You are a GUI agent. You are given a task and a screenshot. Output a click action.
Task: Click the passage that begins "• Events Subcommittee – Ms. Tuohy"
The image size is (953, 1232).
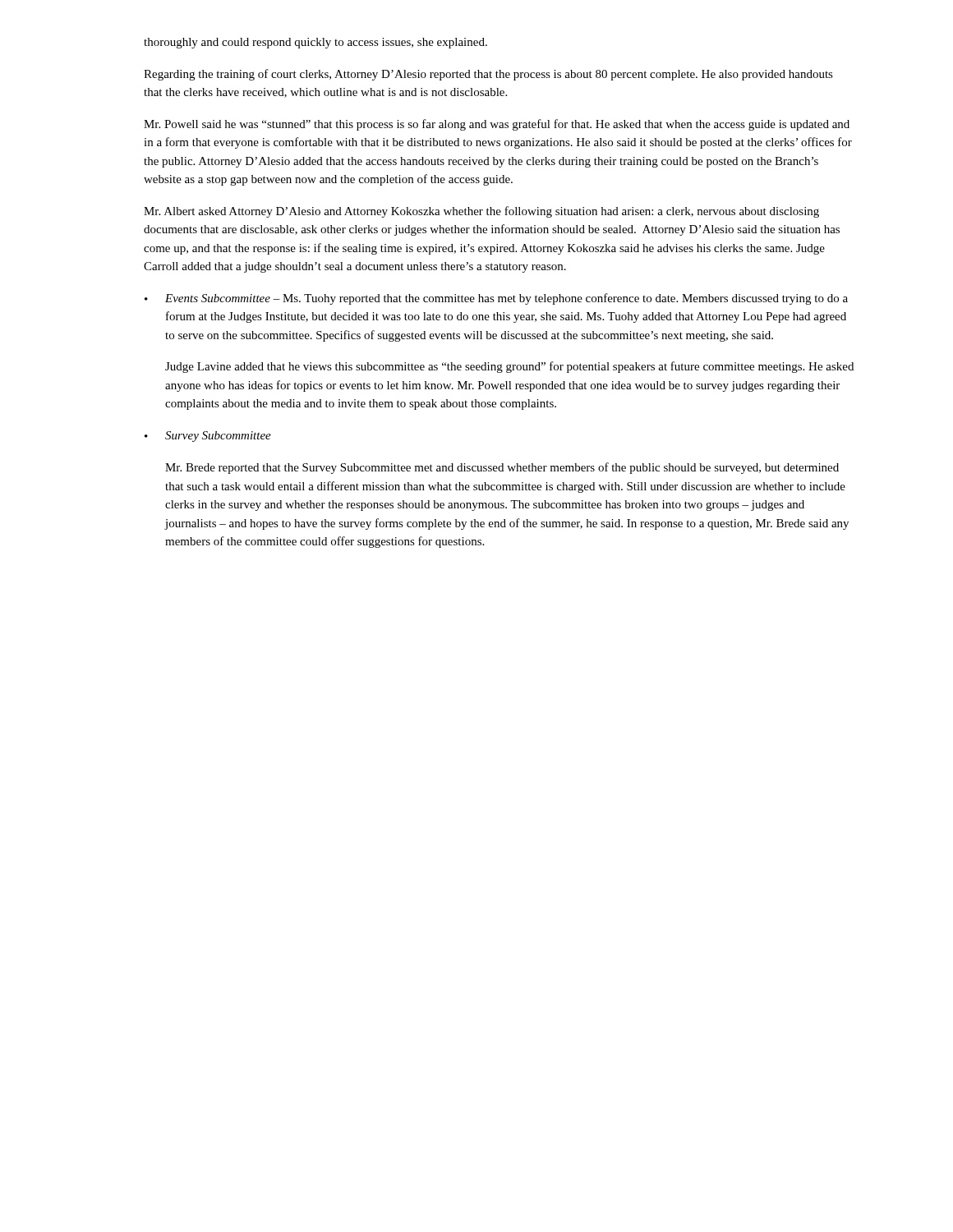coord(499,316)
